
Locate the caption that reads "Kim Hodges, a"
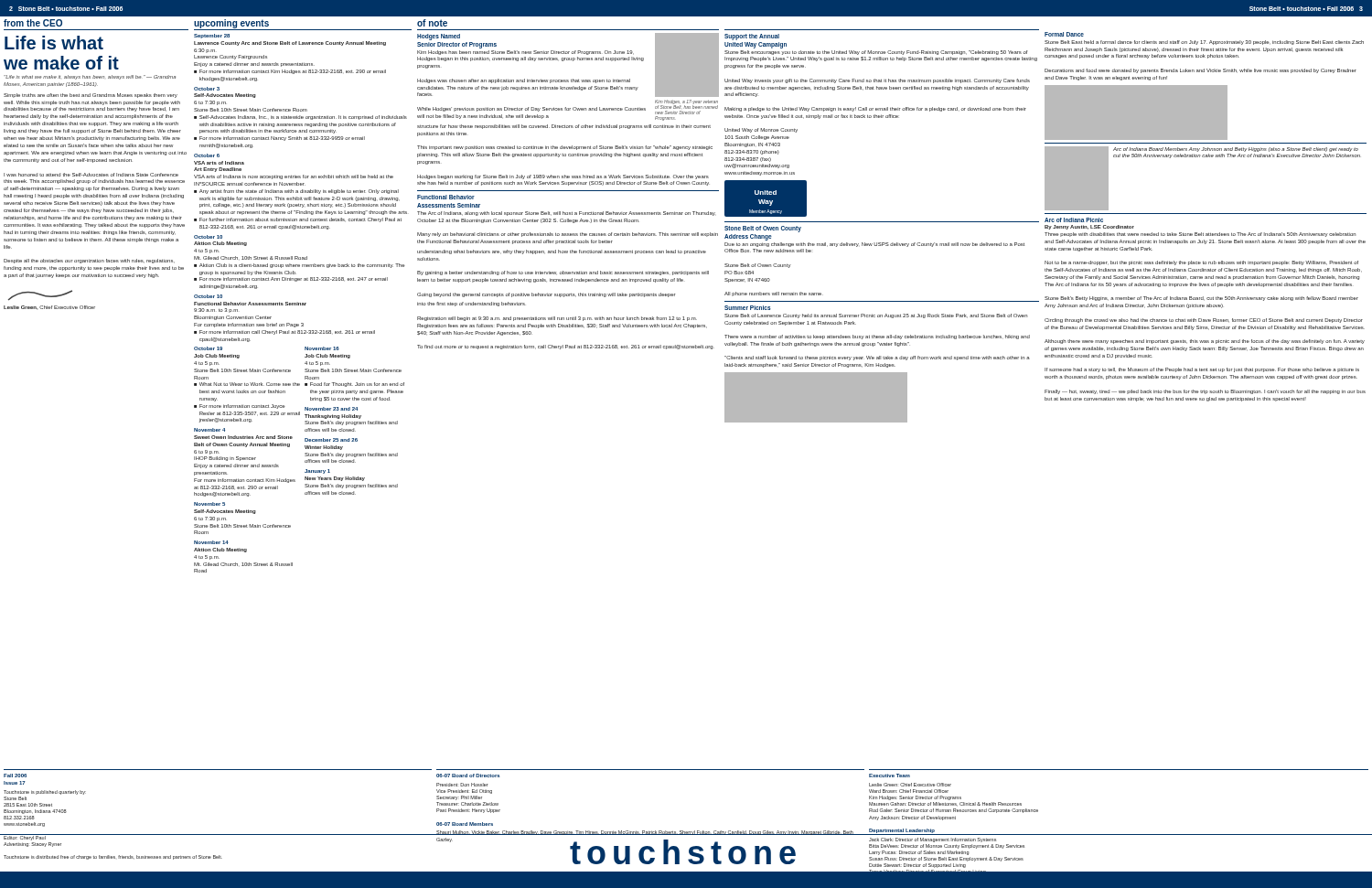[x=687, y=110]
